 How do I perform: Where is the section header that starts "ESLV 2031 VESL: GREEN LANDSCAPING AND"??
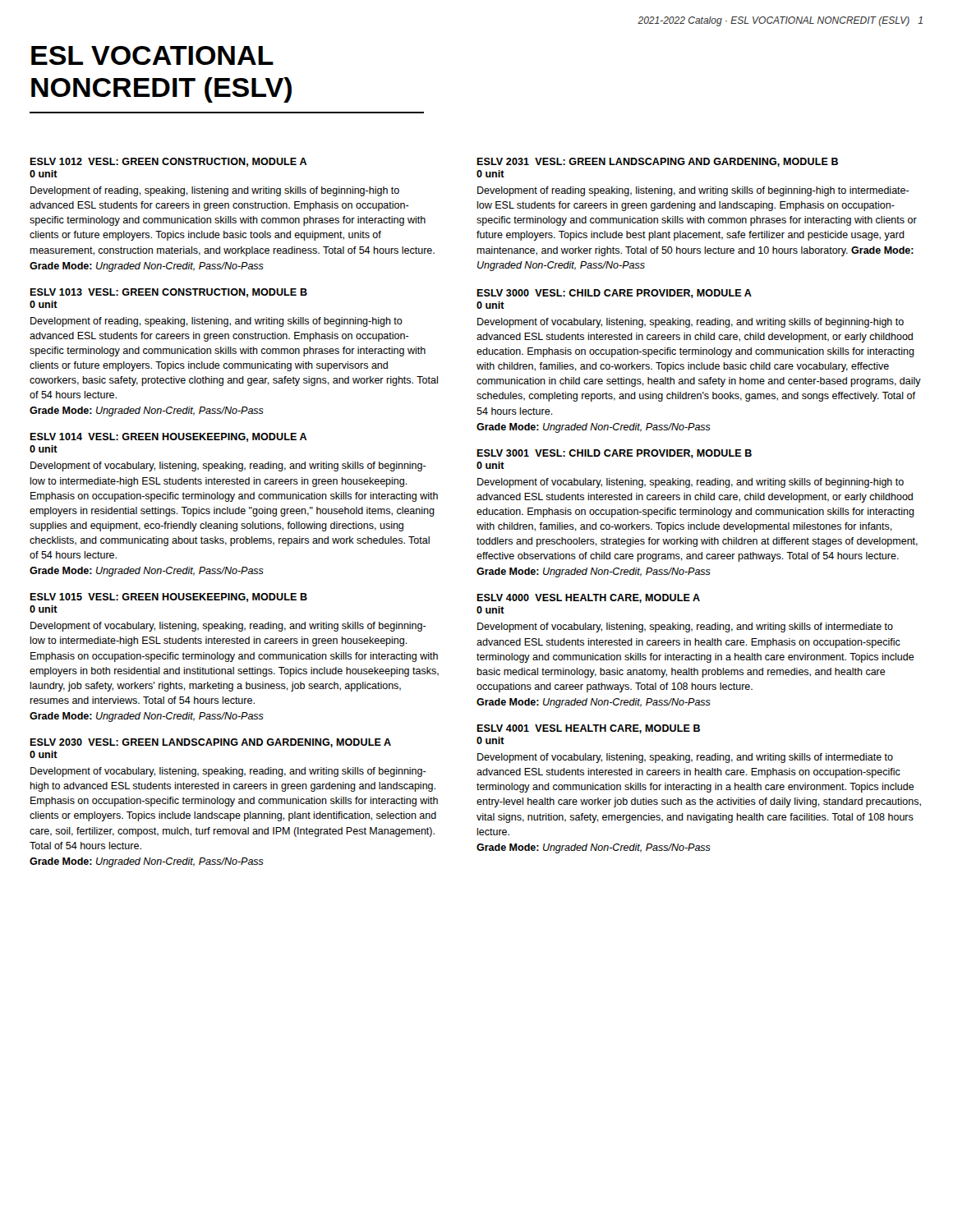(x=700, y=214)
